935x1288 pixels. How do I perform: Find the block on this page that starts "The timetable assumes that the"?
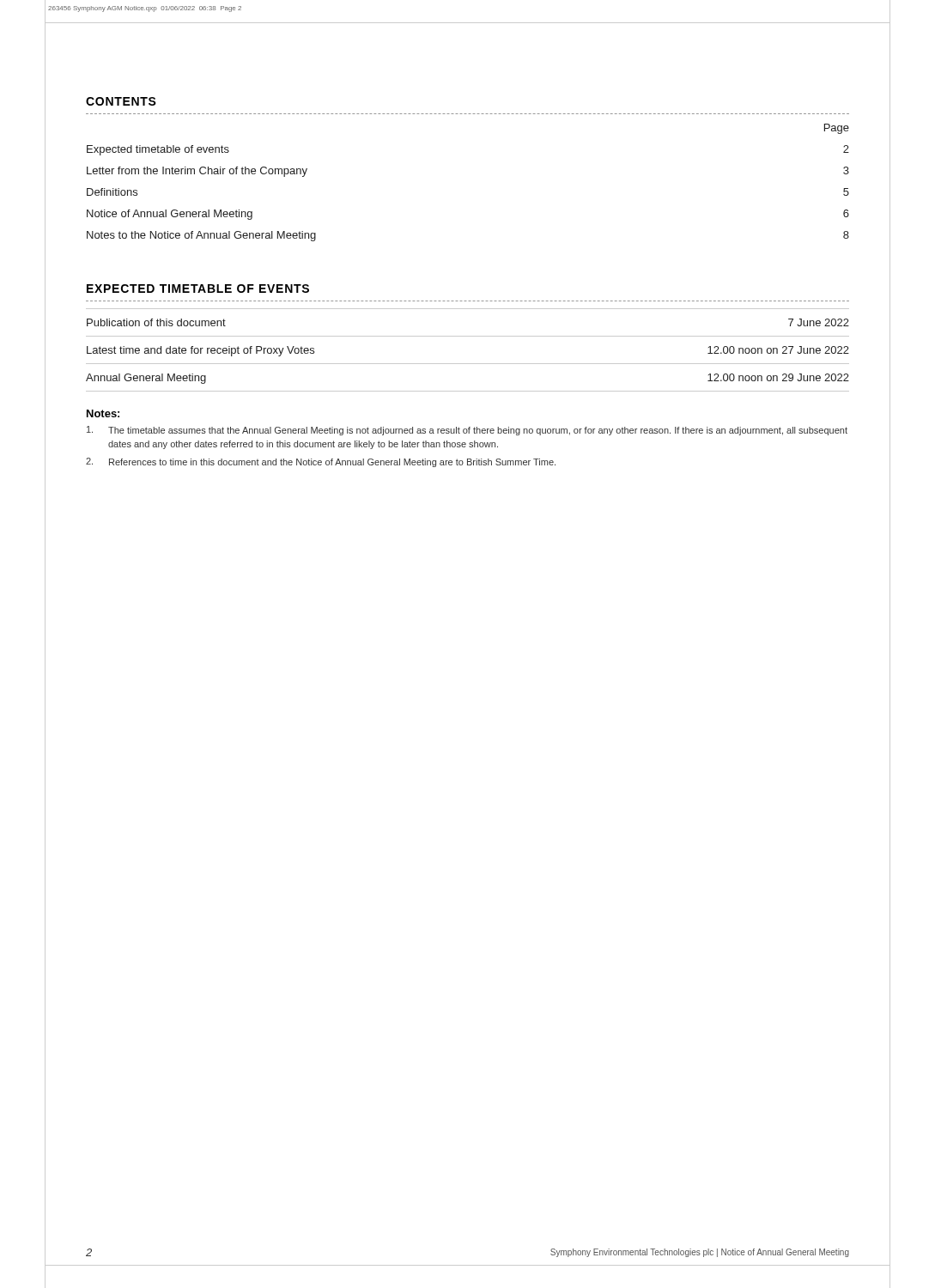[x=468, y=438]
